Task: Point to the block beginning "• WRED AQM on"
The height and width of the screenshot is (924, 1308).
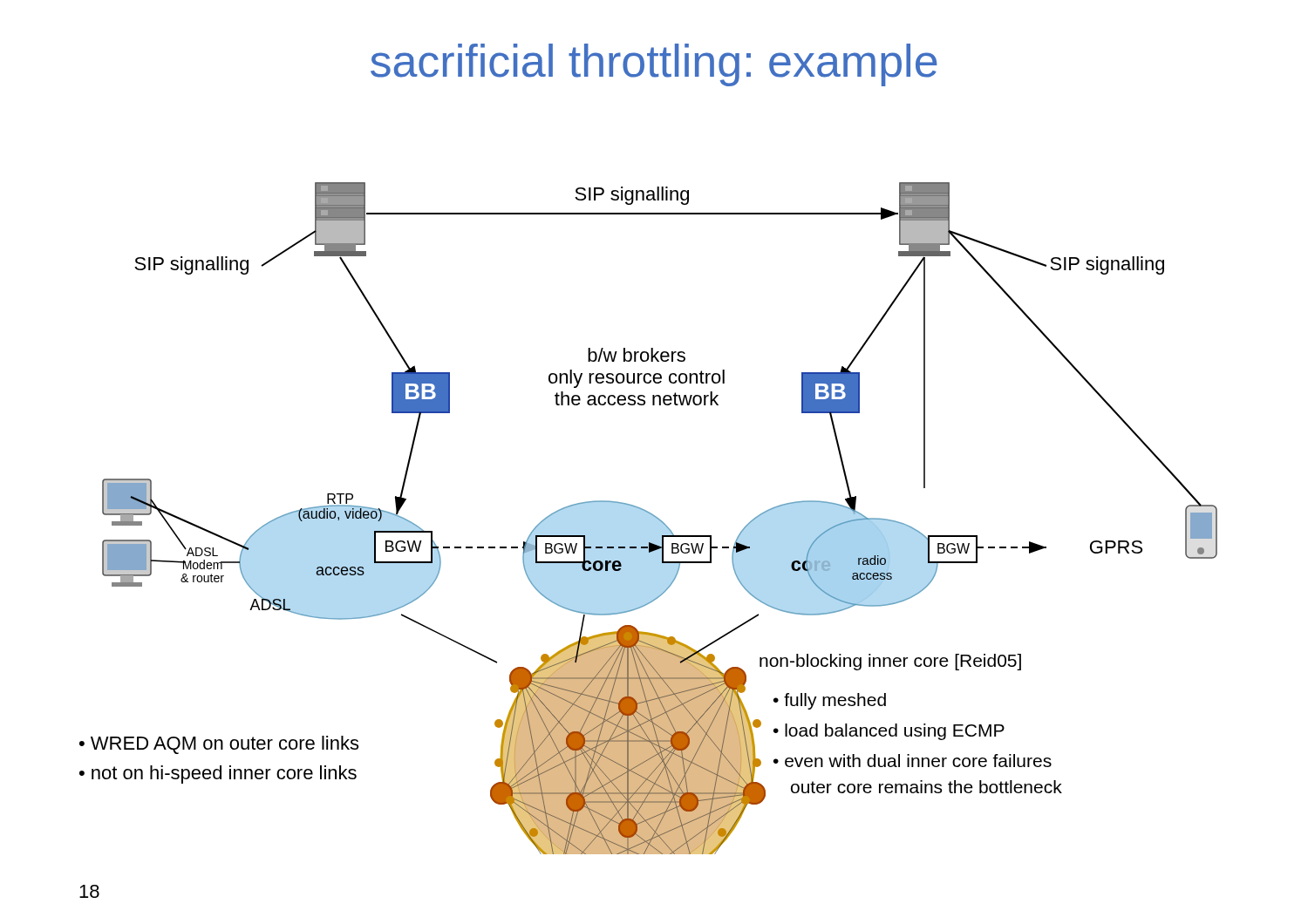Action: click(219, 743)
